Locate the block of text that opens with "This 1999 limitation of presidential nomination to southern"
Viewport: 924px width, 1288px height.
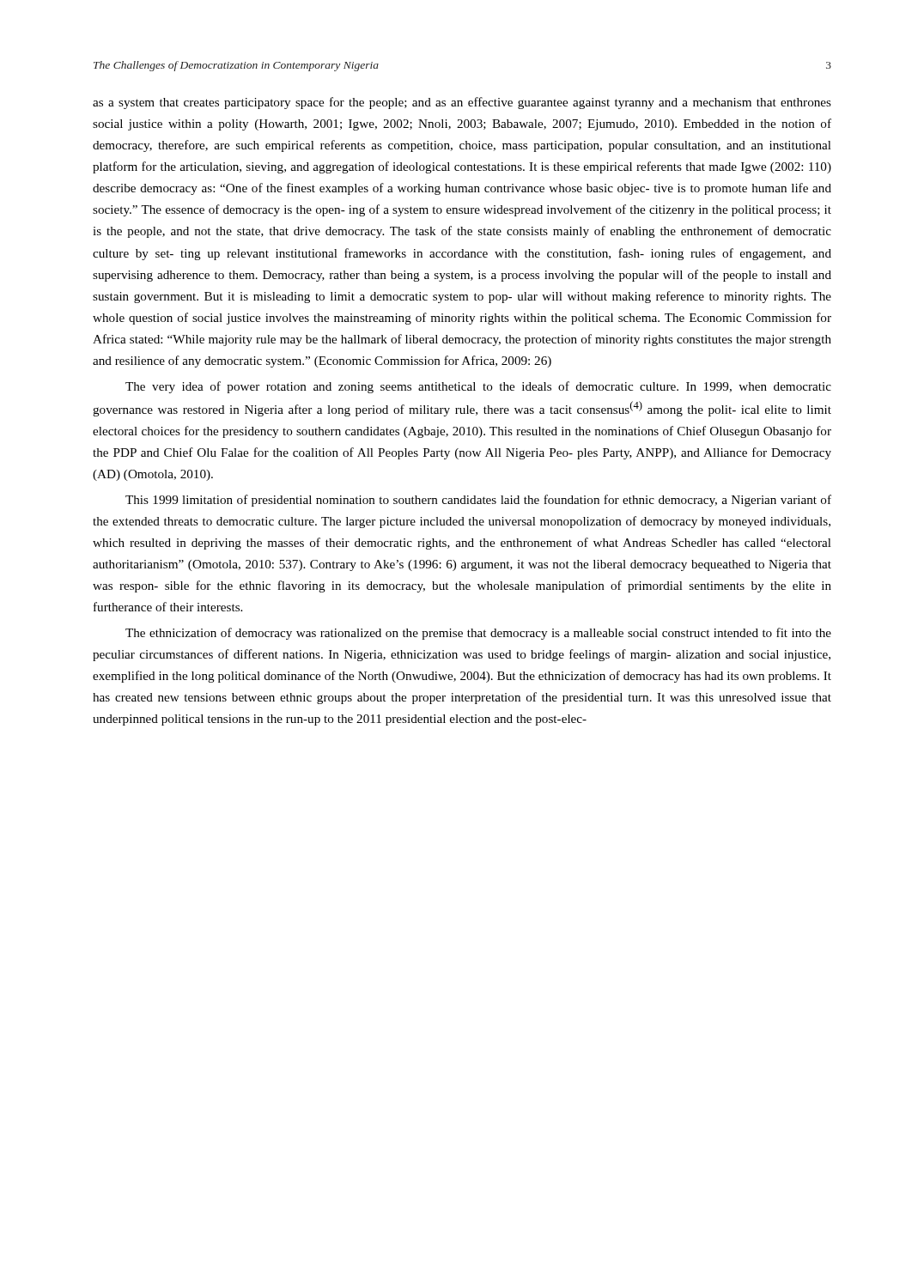click(462, 553)
